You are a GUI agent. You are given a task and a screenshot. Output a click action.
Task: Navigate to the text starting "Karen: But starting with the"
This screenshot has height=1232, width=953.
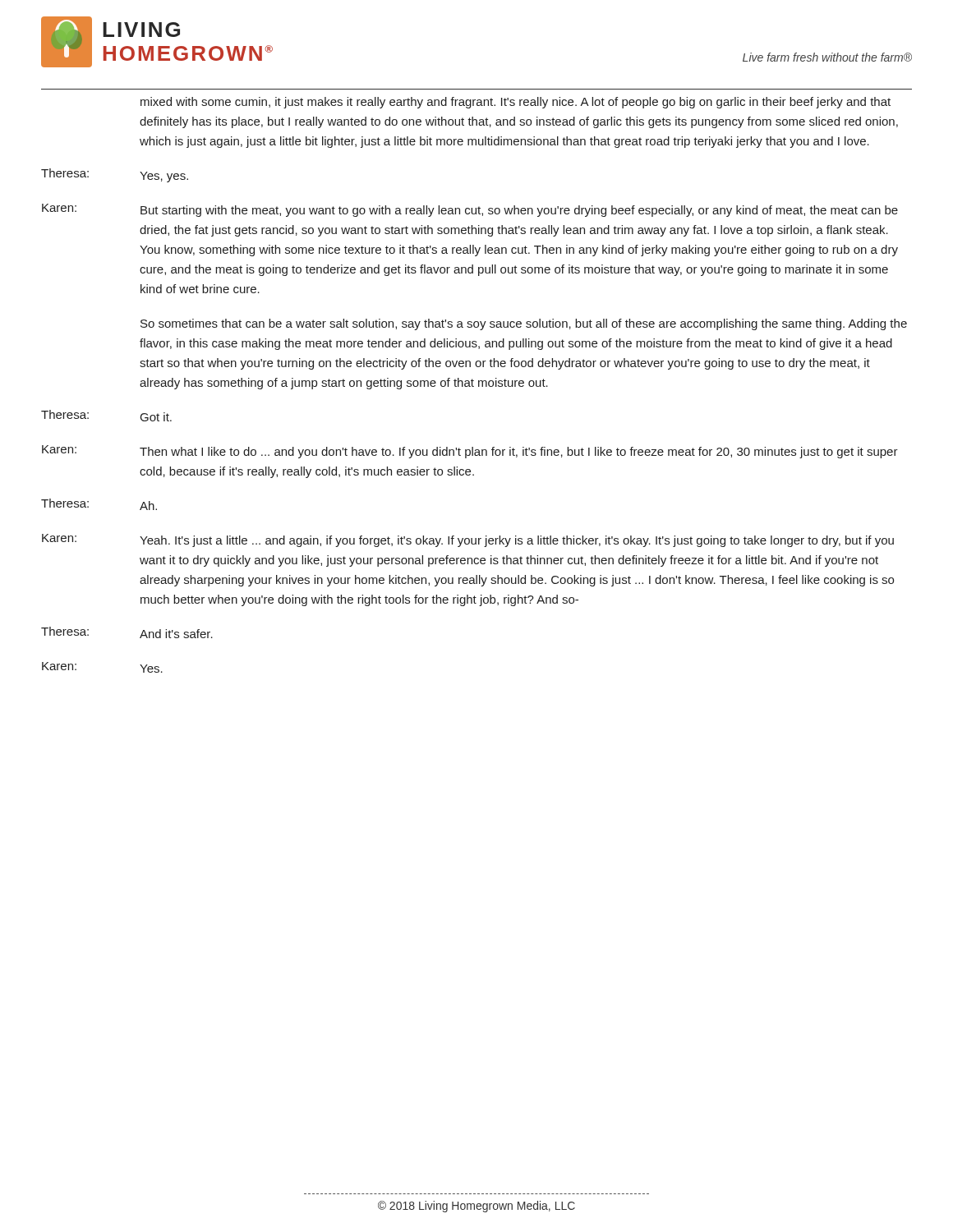pyautogui.click(x=476, y=250)
